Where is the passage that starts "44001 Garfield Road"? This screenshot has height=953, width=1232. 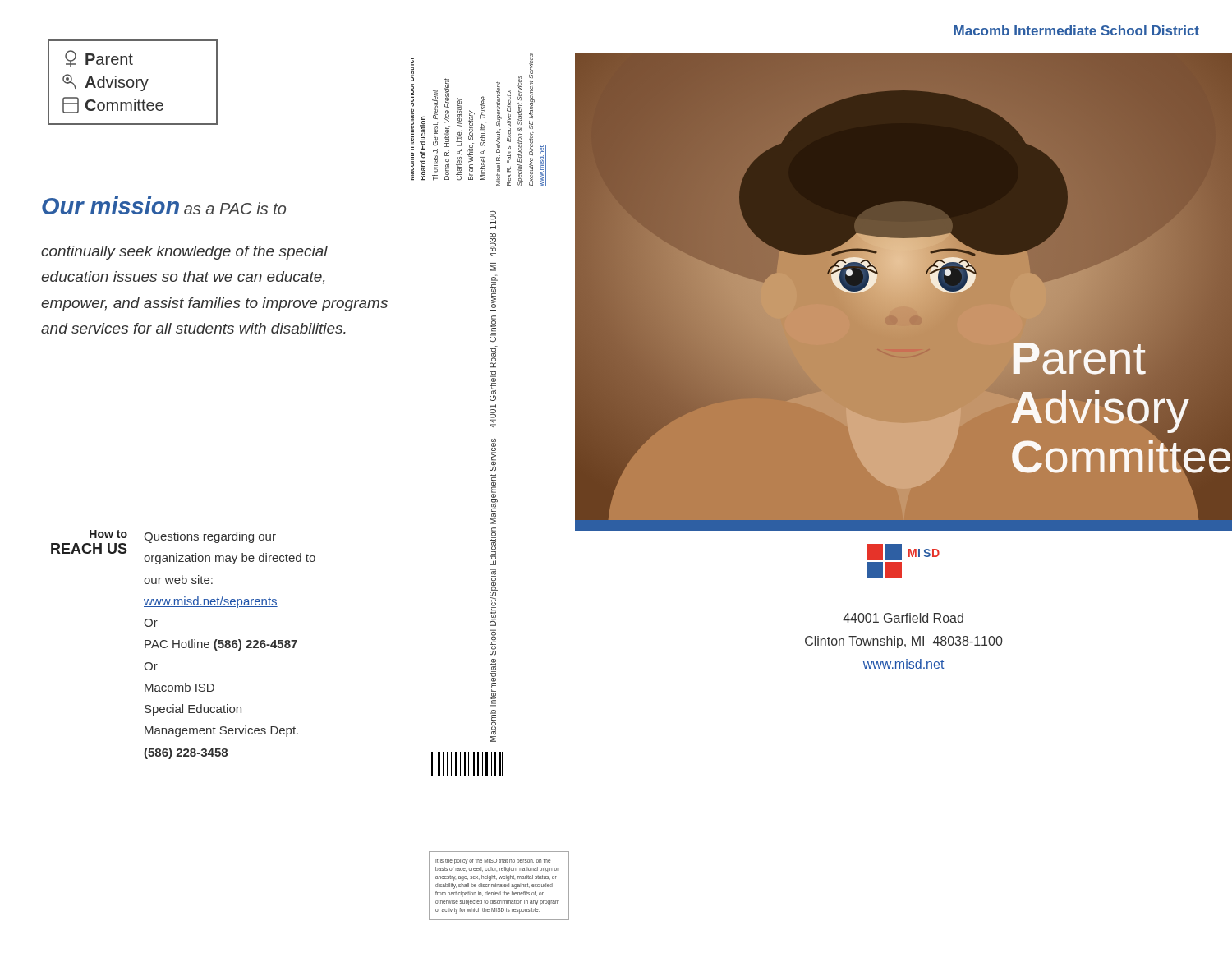coord(903,641)
